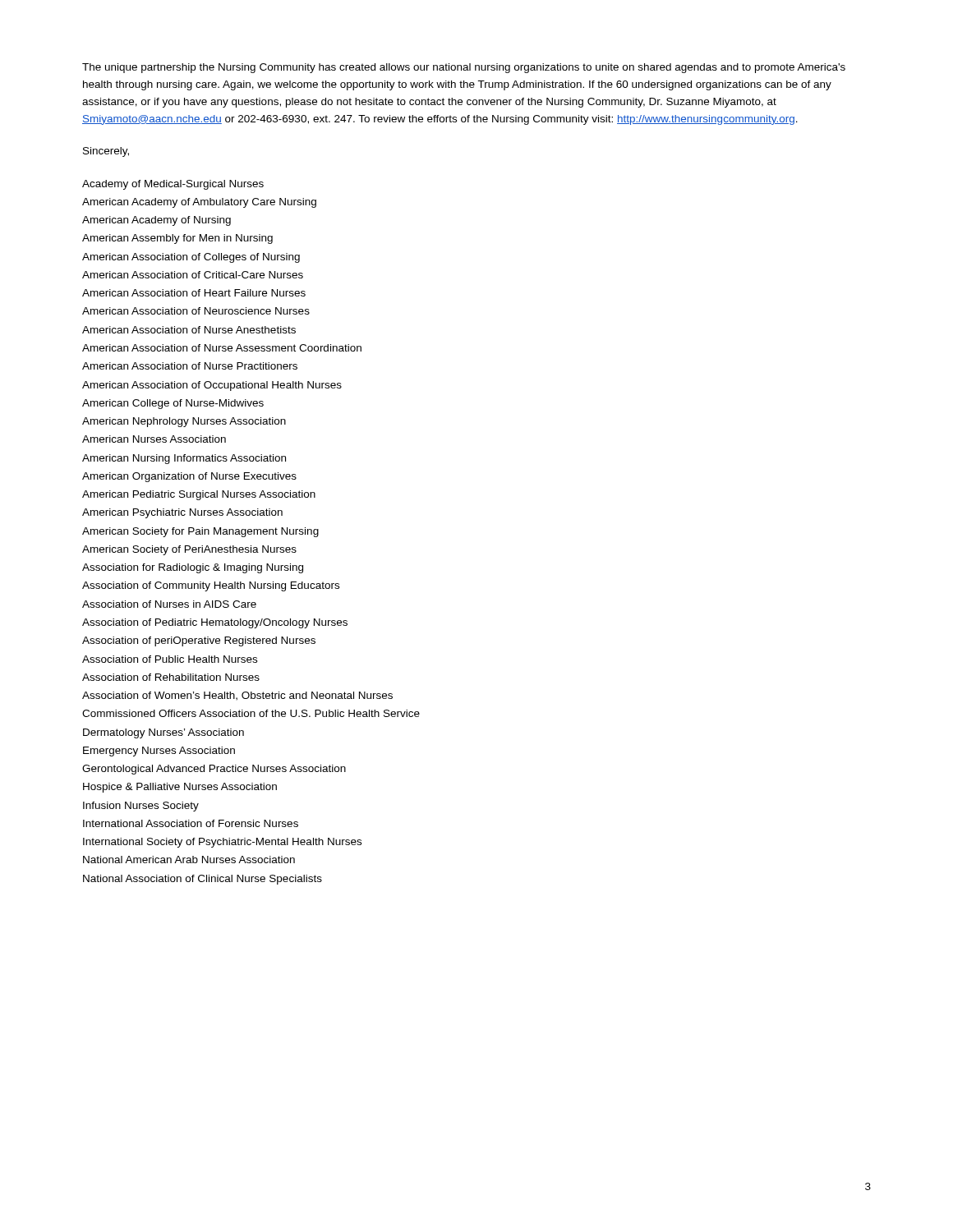Navigate to the text starting "Association of Women’s Health, Obstetric and"
This screenshot has height=1232, width=953.
click(x=238, y=695)
